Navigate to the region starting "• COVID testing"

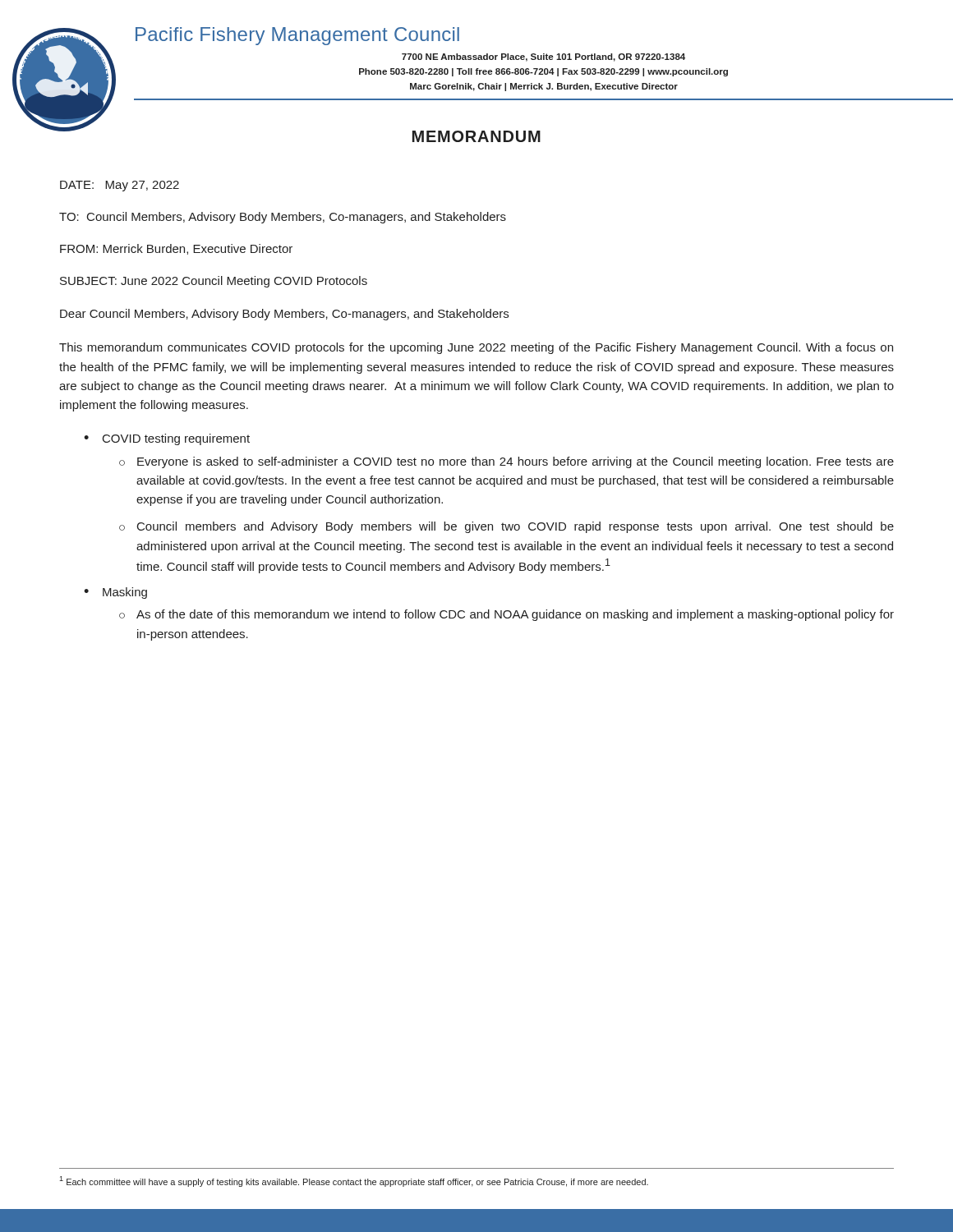[167, 439]
